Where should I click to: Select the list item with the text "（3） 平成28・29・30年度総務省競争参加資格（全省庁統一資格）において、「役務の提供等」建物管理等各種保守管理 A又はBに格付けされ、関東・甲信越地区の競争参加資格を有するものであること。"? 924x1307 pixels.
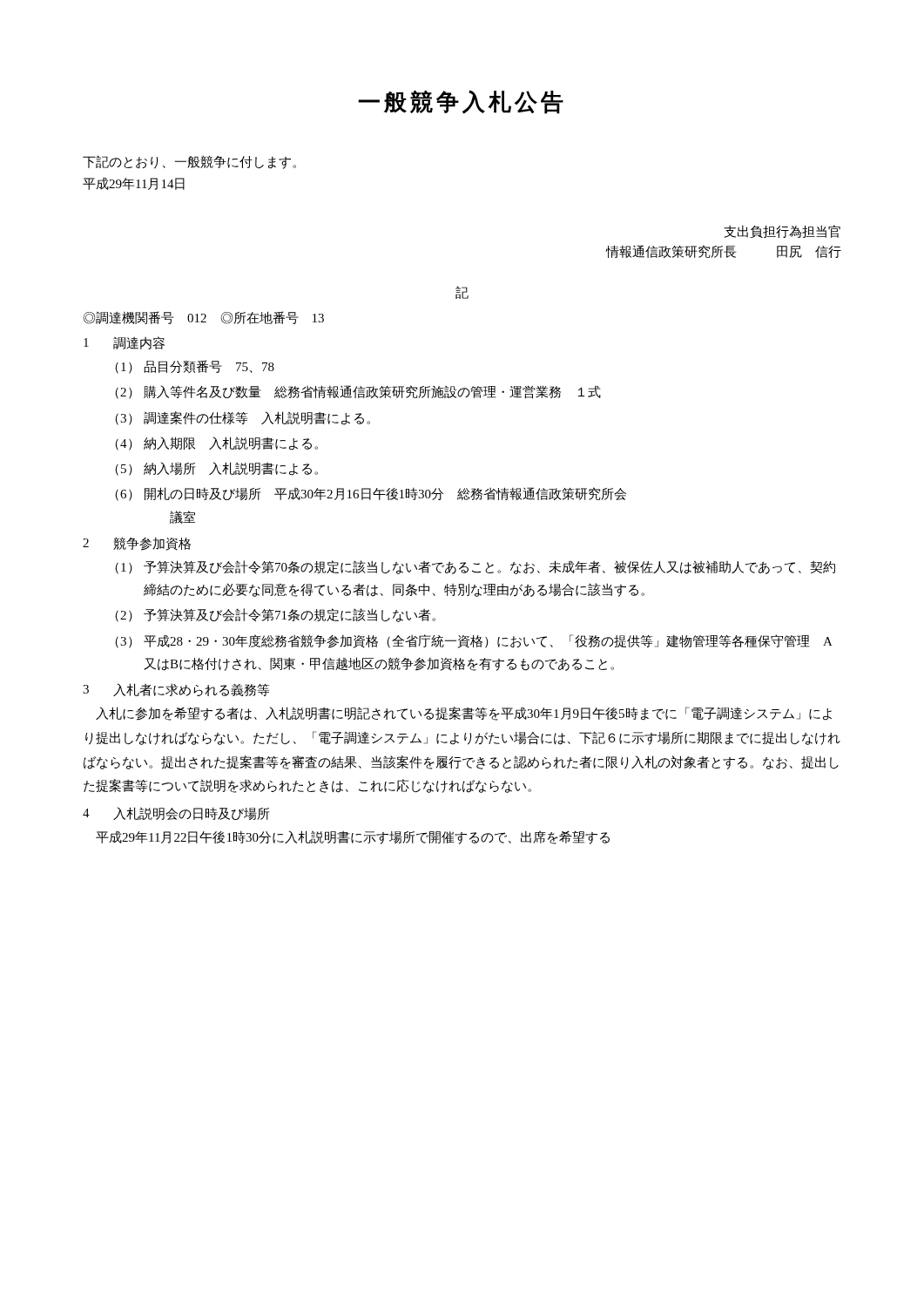click(x=474, y=652)
